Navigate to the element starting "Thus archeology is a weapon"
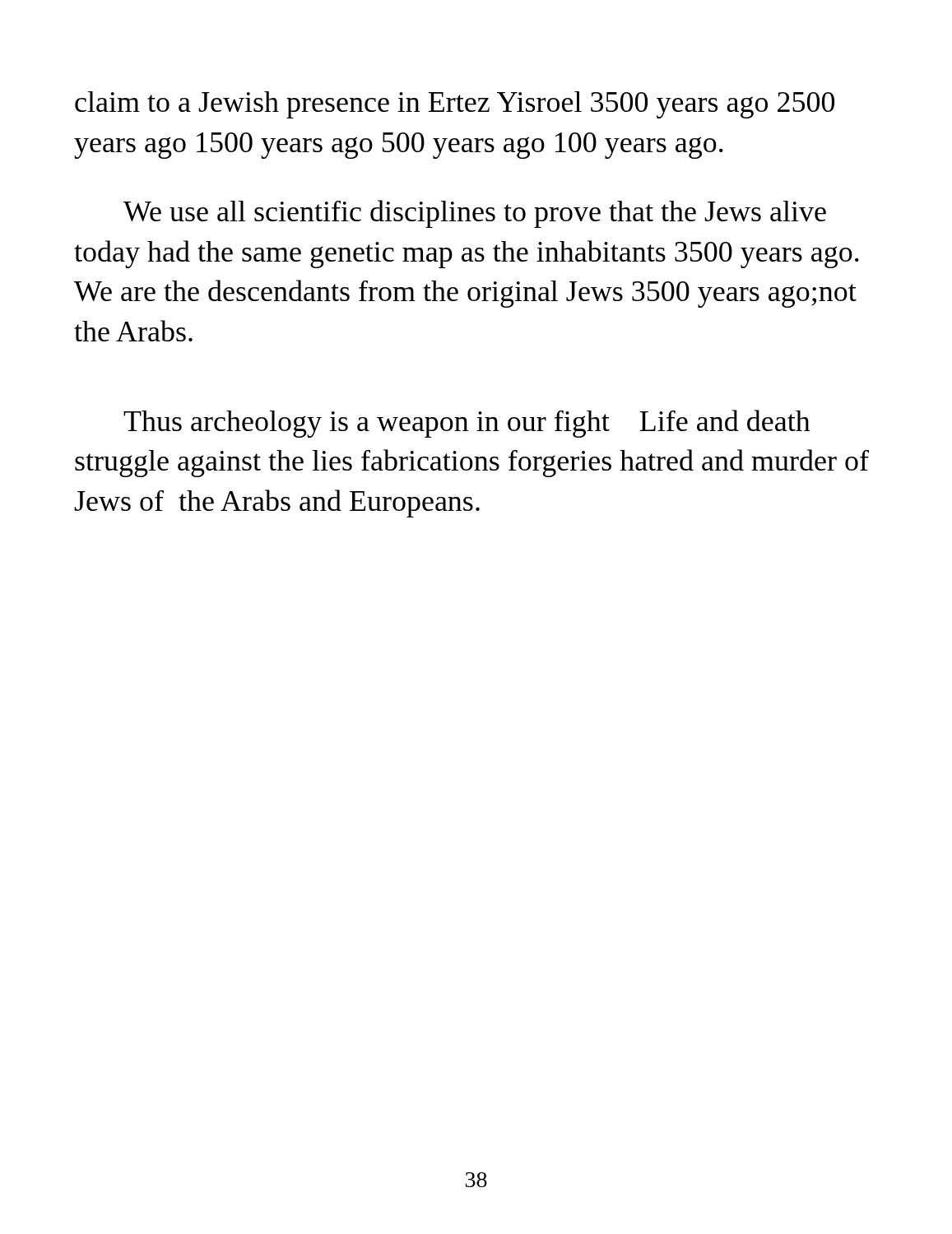952x1234 pixels. tap(471, 461)
